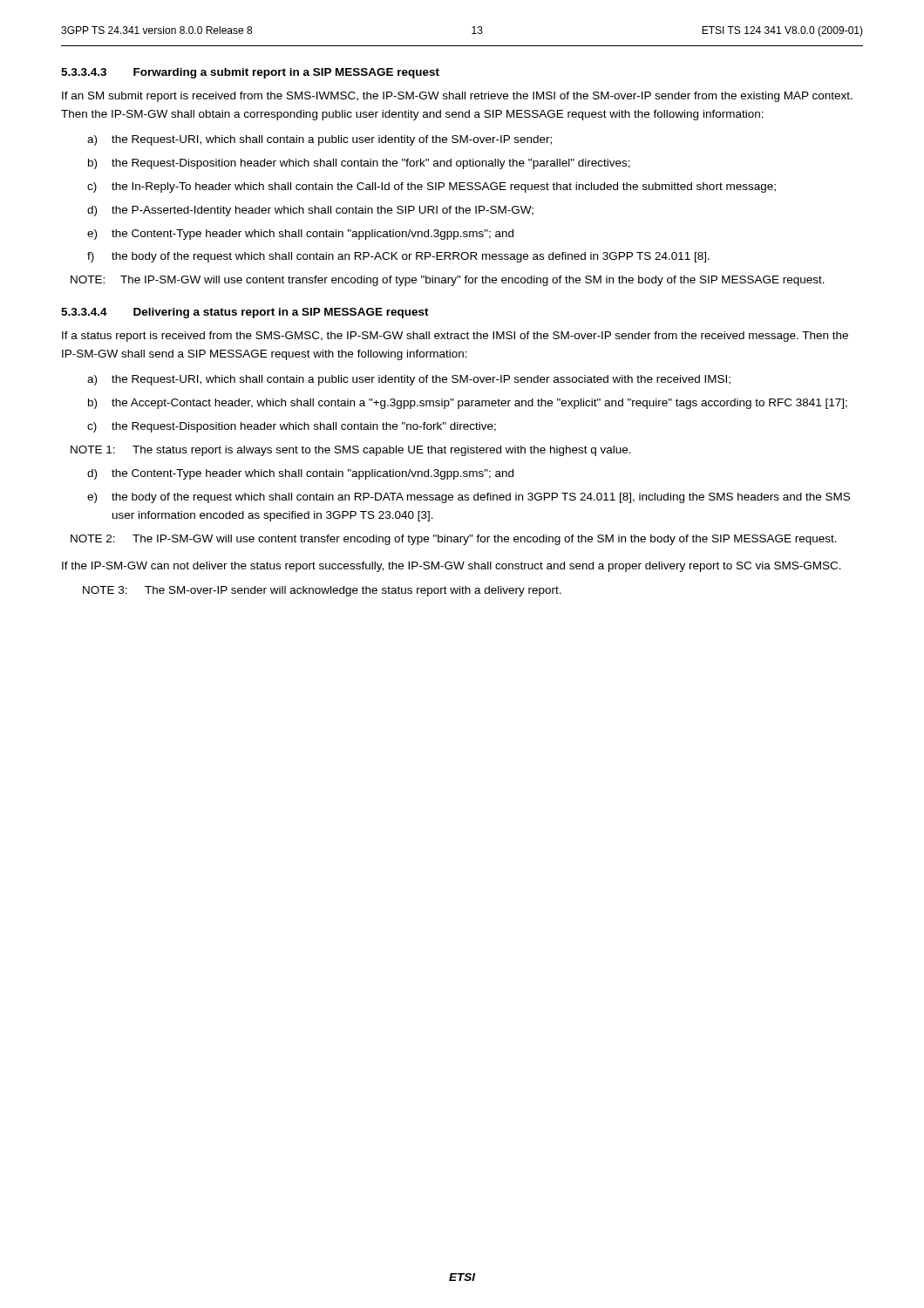924x1308 pixels.
Task: Click on the list item containing "e) the body"
Action: click(475, 506)
